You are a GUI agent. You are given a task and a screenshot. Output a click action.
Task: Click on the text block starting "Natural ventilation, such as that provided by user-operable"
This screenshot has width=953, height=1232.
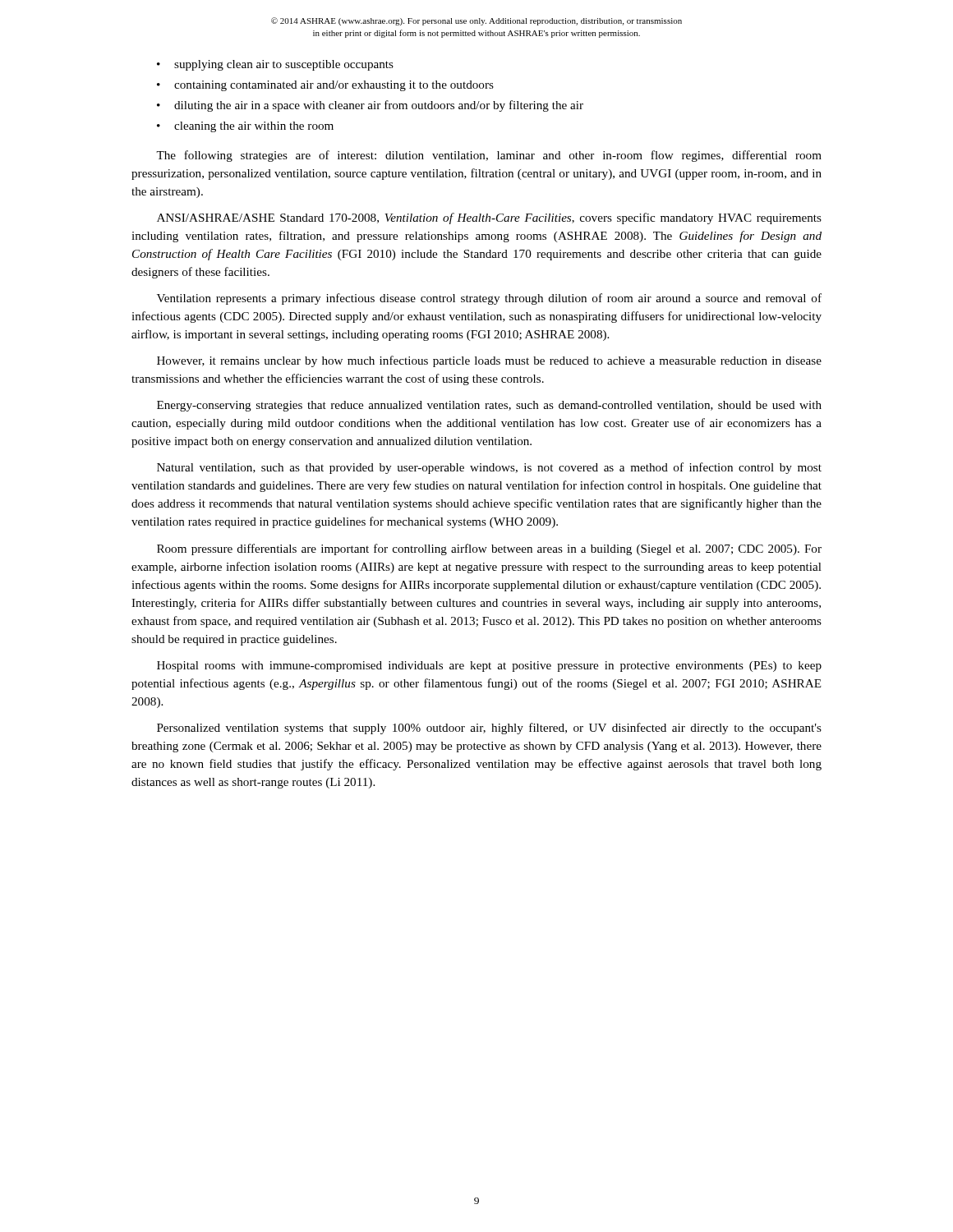476,494
